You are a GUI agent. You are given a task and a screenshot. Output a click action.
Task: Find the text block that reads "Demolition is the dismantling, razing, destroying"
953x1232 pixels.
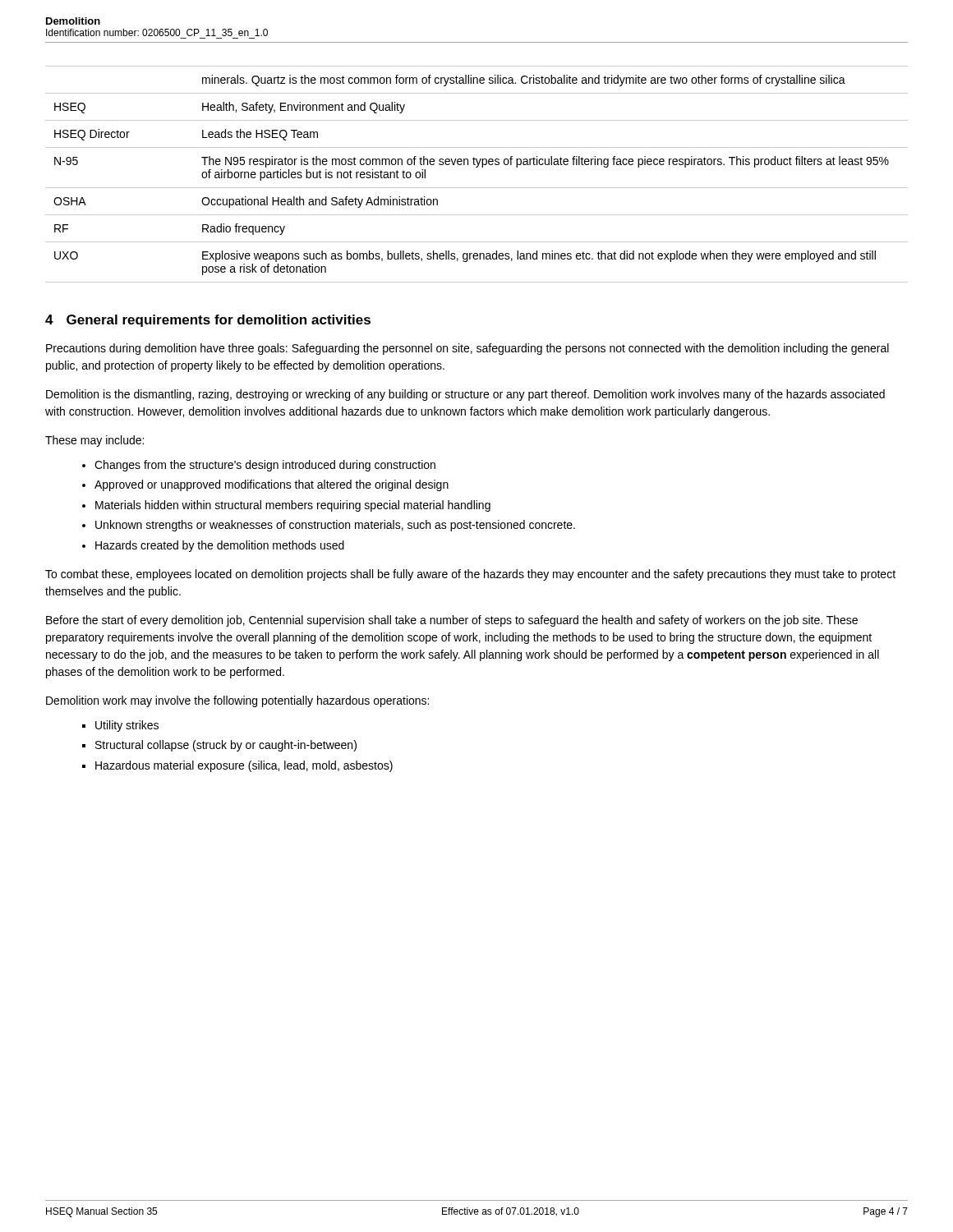(465, 403)
